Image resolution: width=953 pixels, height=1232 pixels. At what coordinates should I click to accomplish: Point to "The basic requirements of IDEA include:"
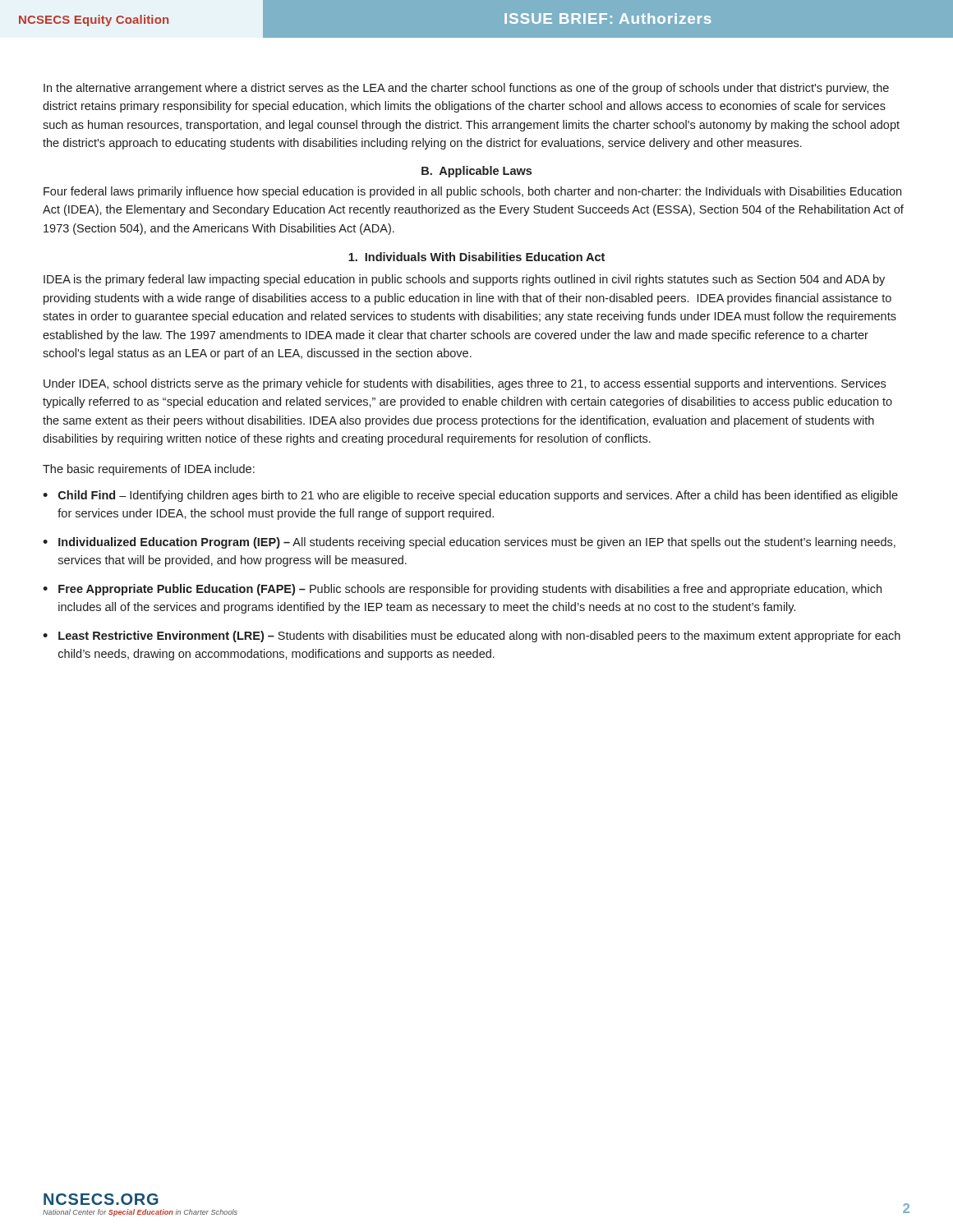point(149,469)
